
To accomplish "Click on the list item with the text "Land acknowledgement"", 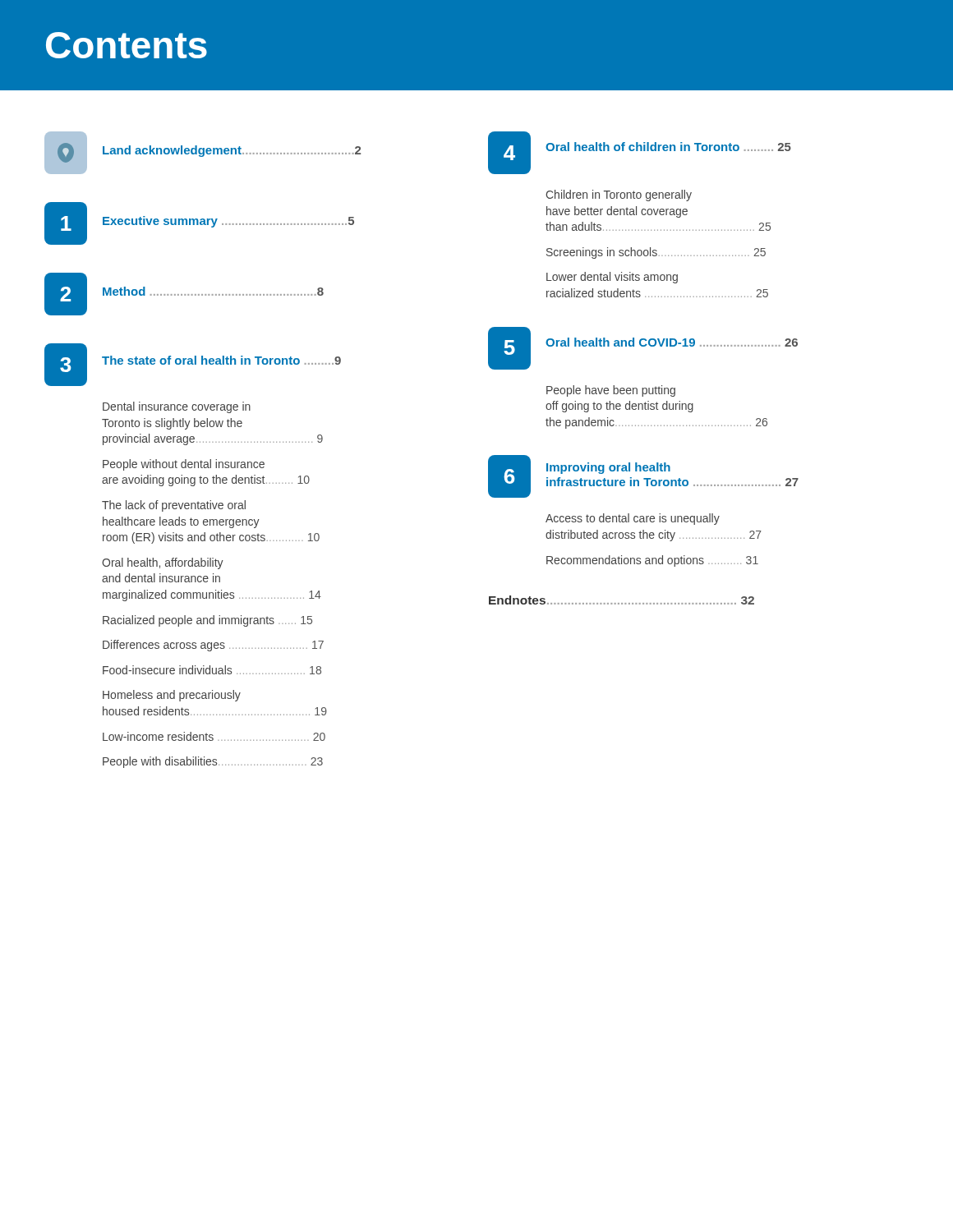I will 242,153.
